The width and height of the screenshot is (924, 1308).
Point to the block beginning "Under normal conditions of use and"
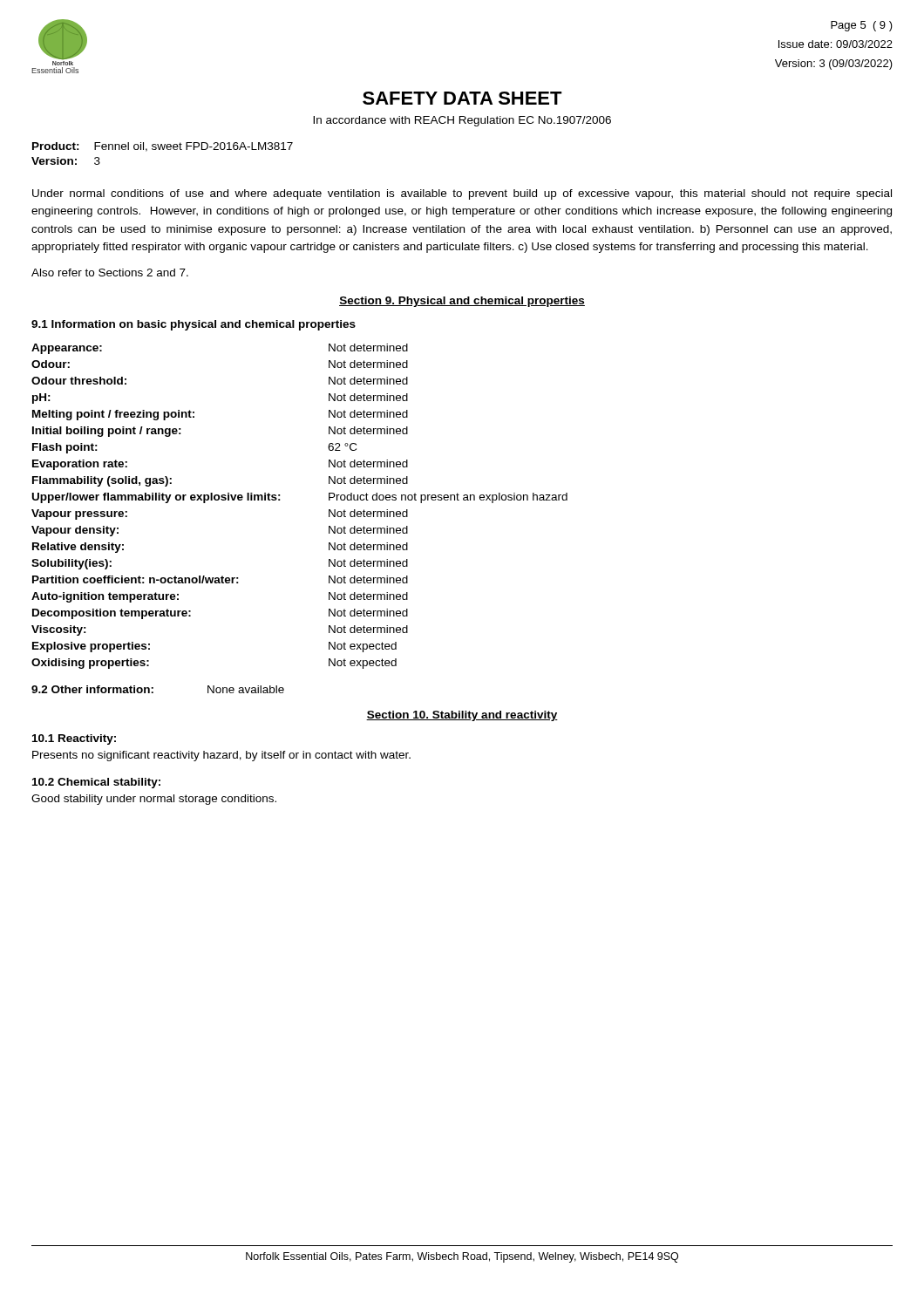coord(462,220)
